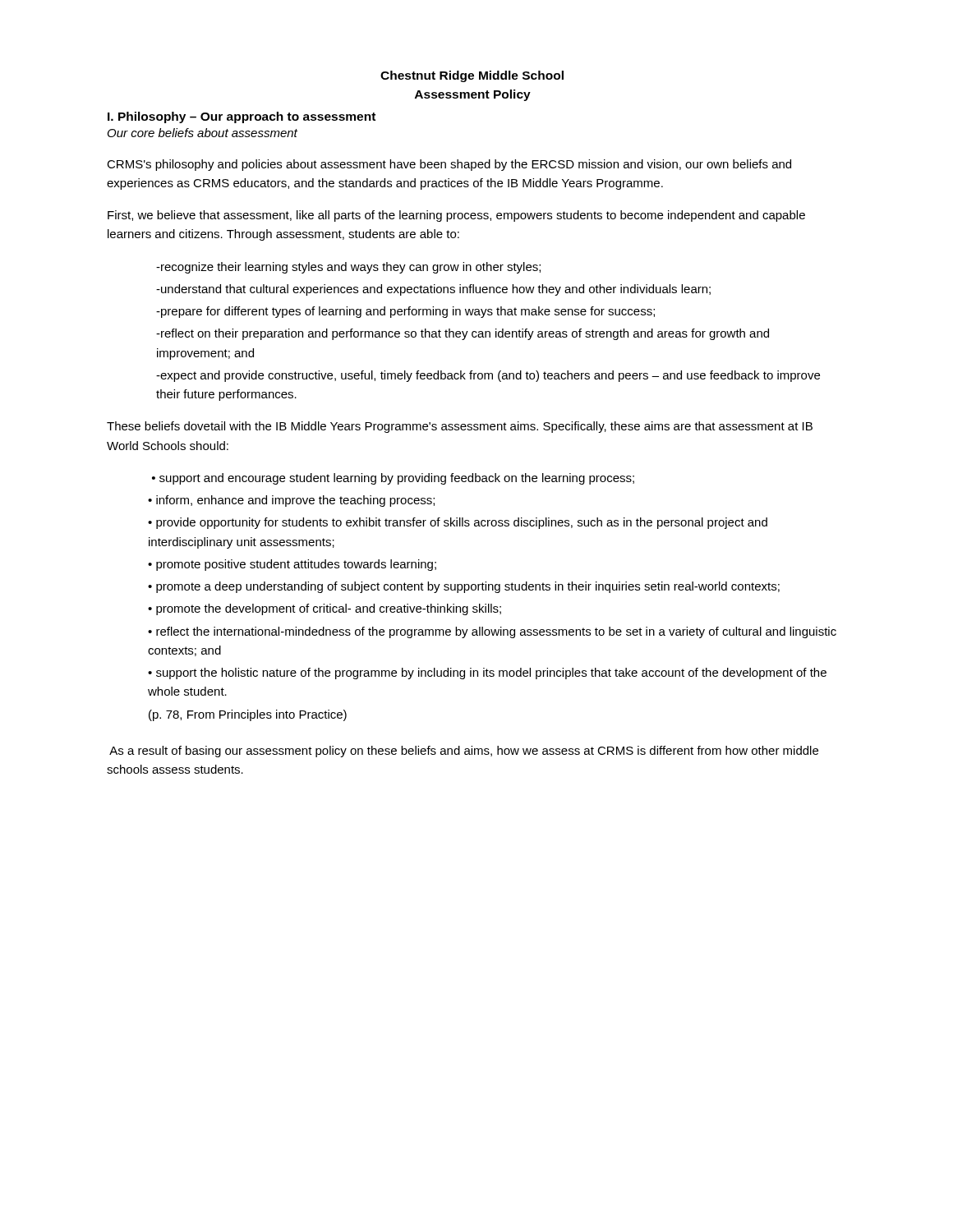
Task: Find the block on this page that starts "-understand that cultural experiences and expectations"
Action: pyautogui.click(x=434, y=288)
